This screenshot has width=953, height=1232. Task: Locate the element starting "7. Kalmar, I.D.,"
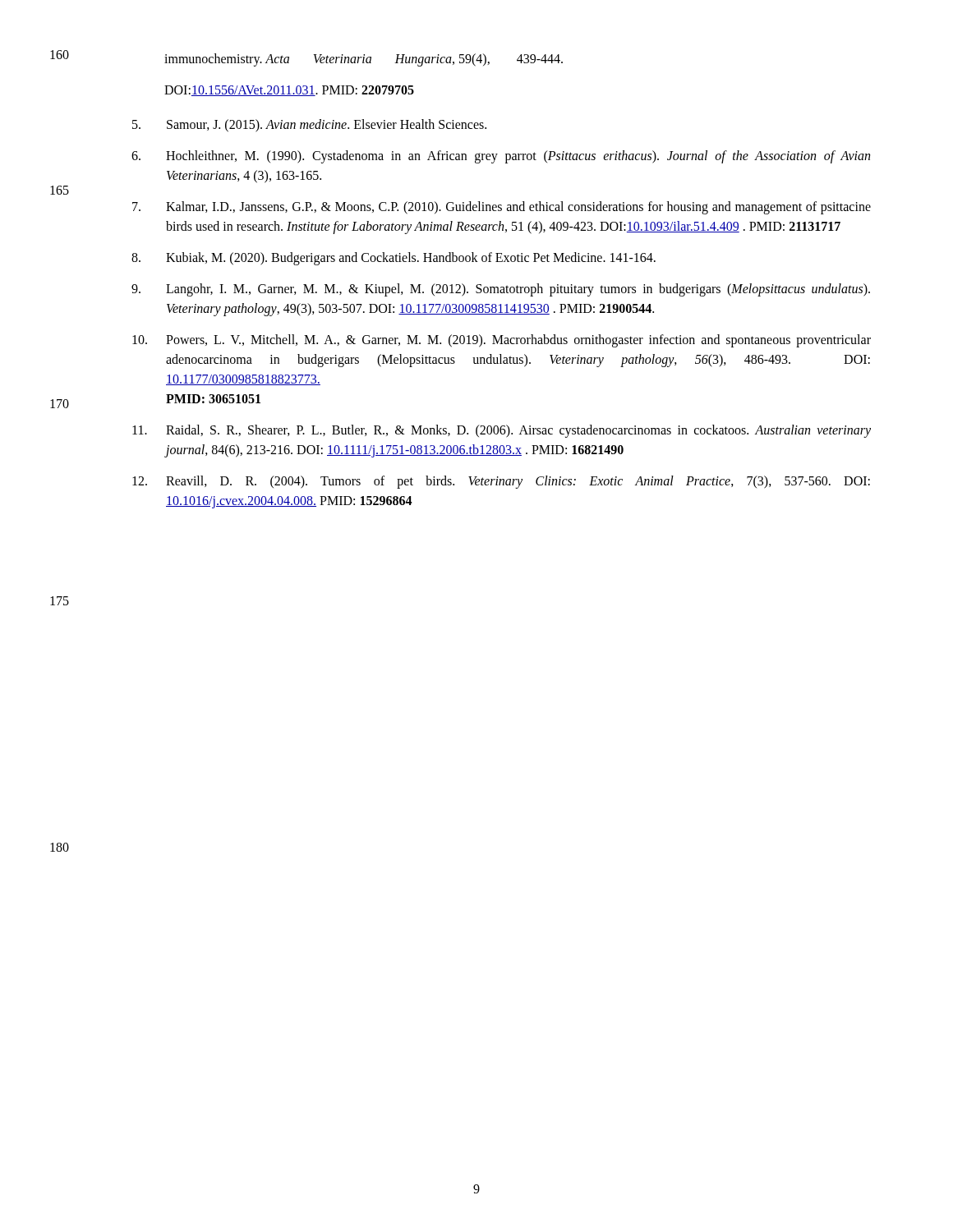click(x=501, y=217)
